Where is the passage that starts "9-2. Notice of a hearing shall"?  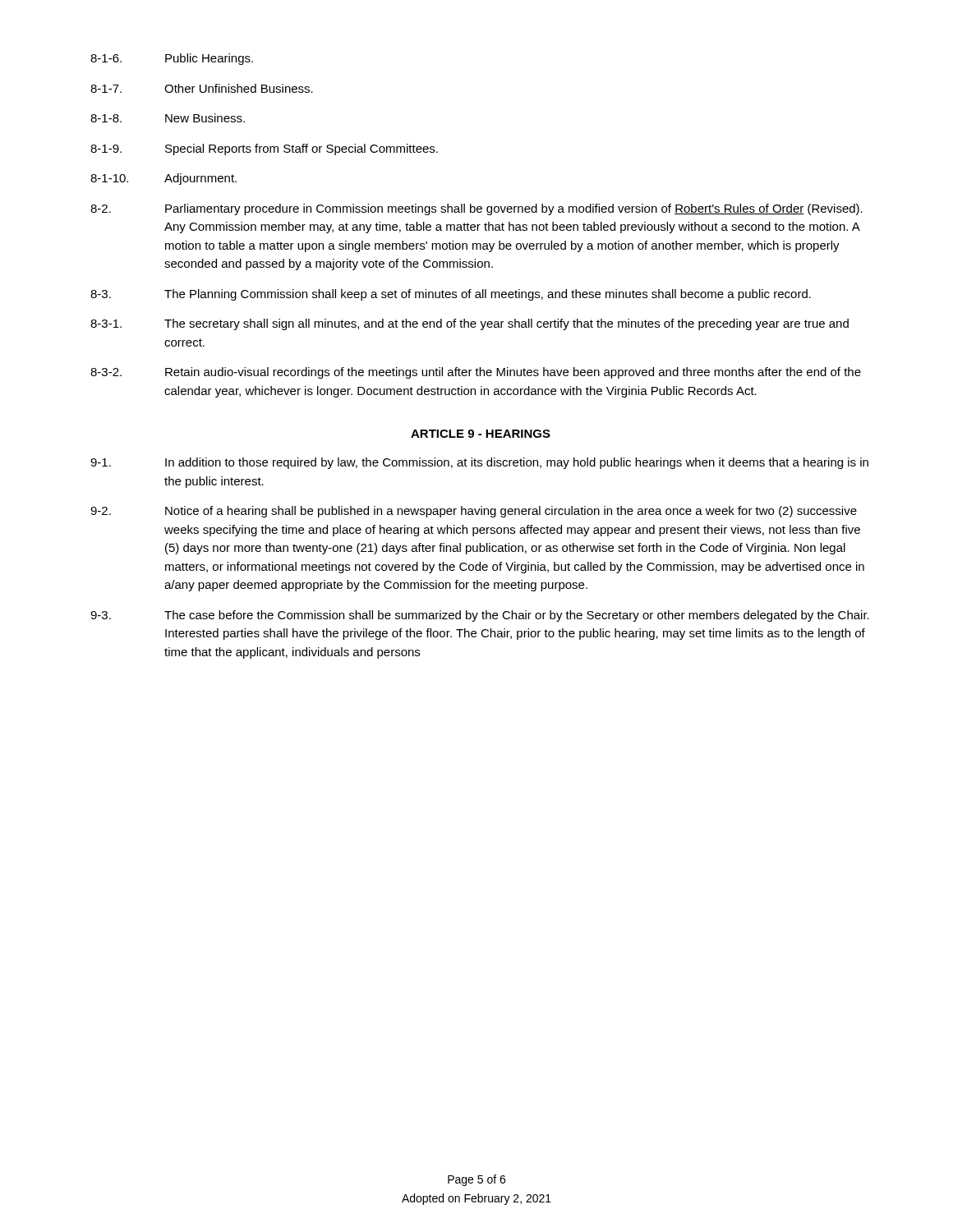click(x=481, y=548)
